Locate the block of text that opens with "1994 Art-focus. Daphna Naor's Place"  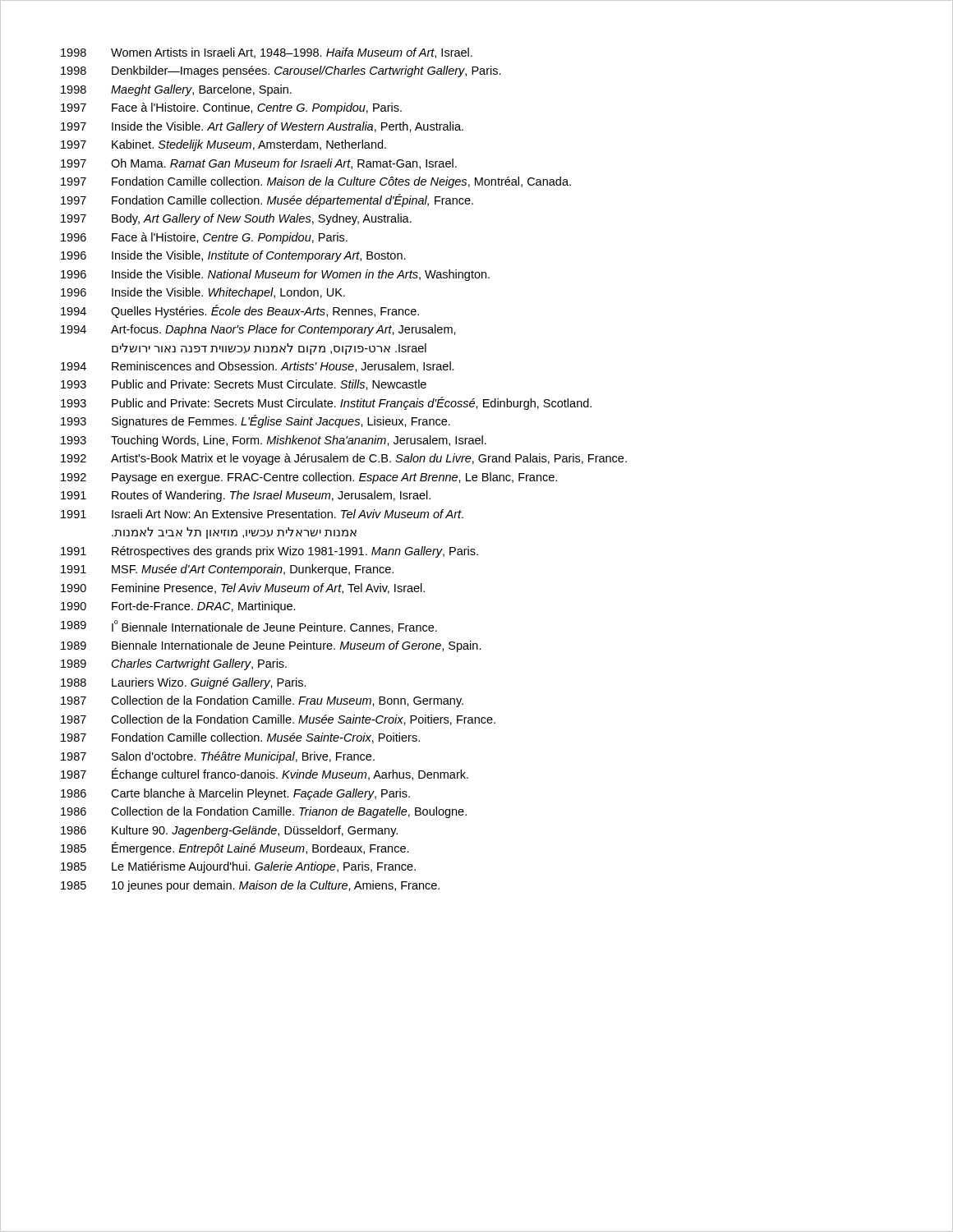tap(258, 330)
